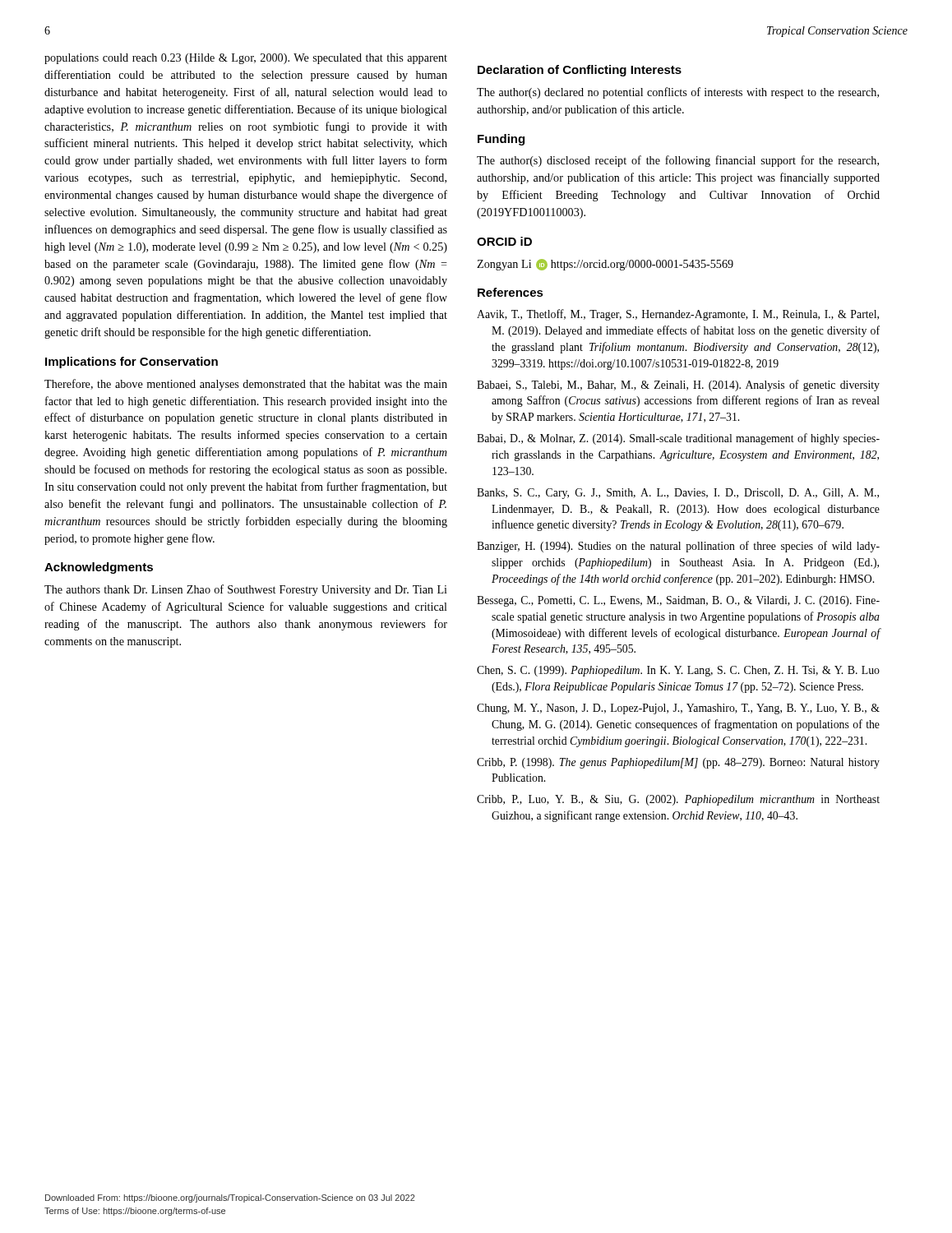Click the passage that begins "Cribb, P. (1998)."
The height and width of the screenshot is (1233, 952).
678,770
